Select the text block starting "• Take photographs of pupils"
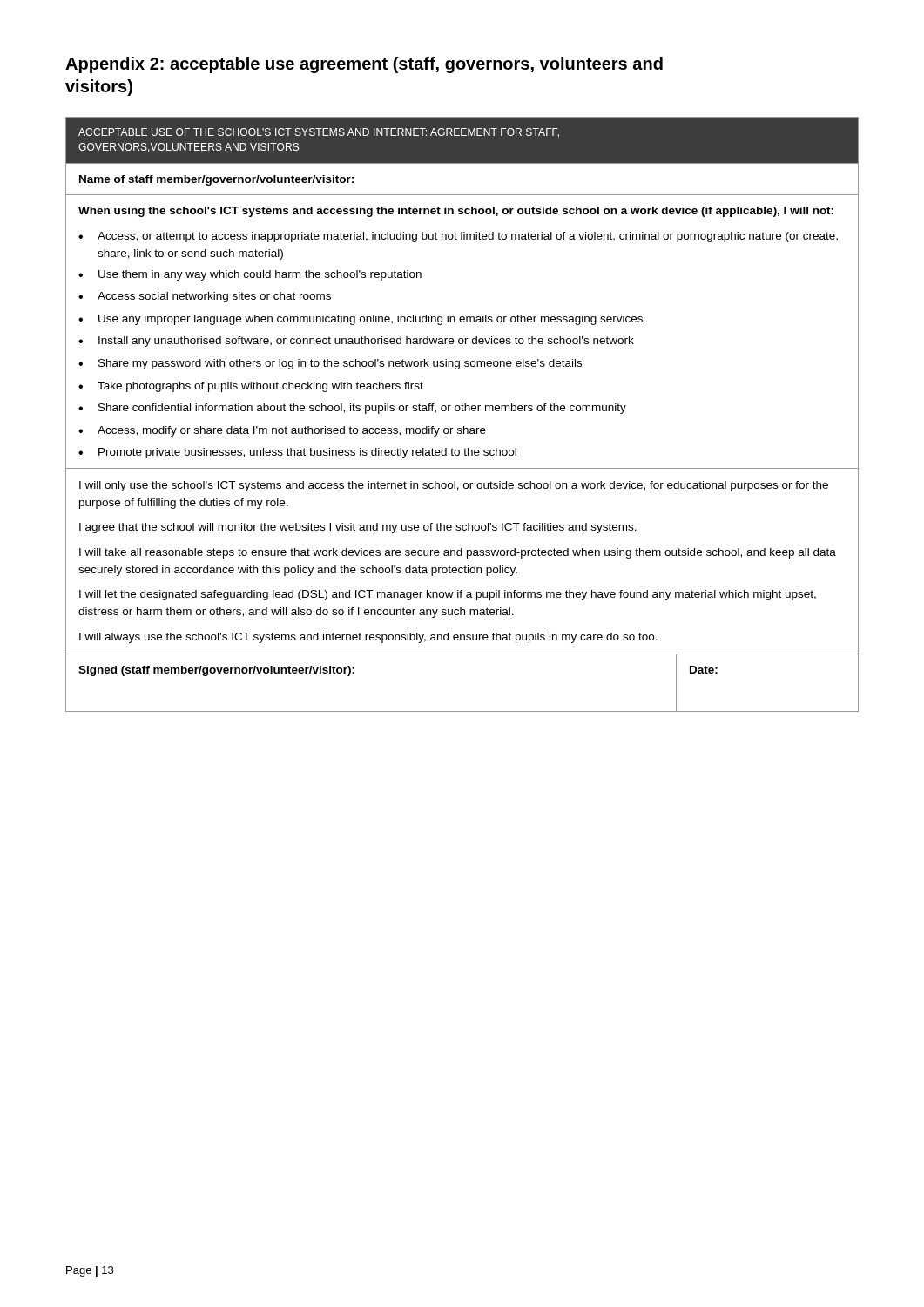The height and width of the screenshot is (1307, 924). coord(251,387)
